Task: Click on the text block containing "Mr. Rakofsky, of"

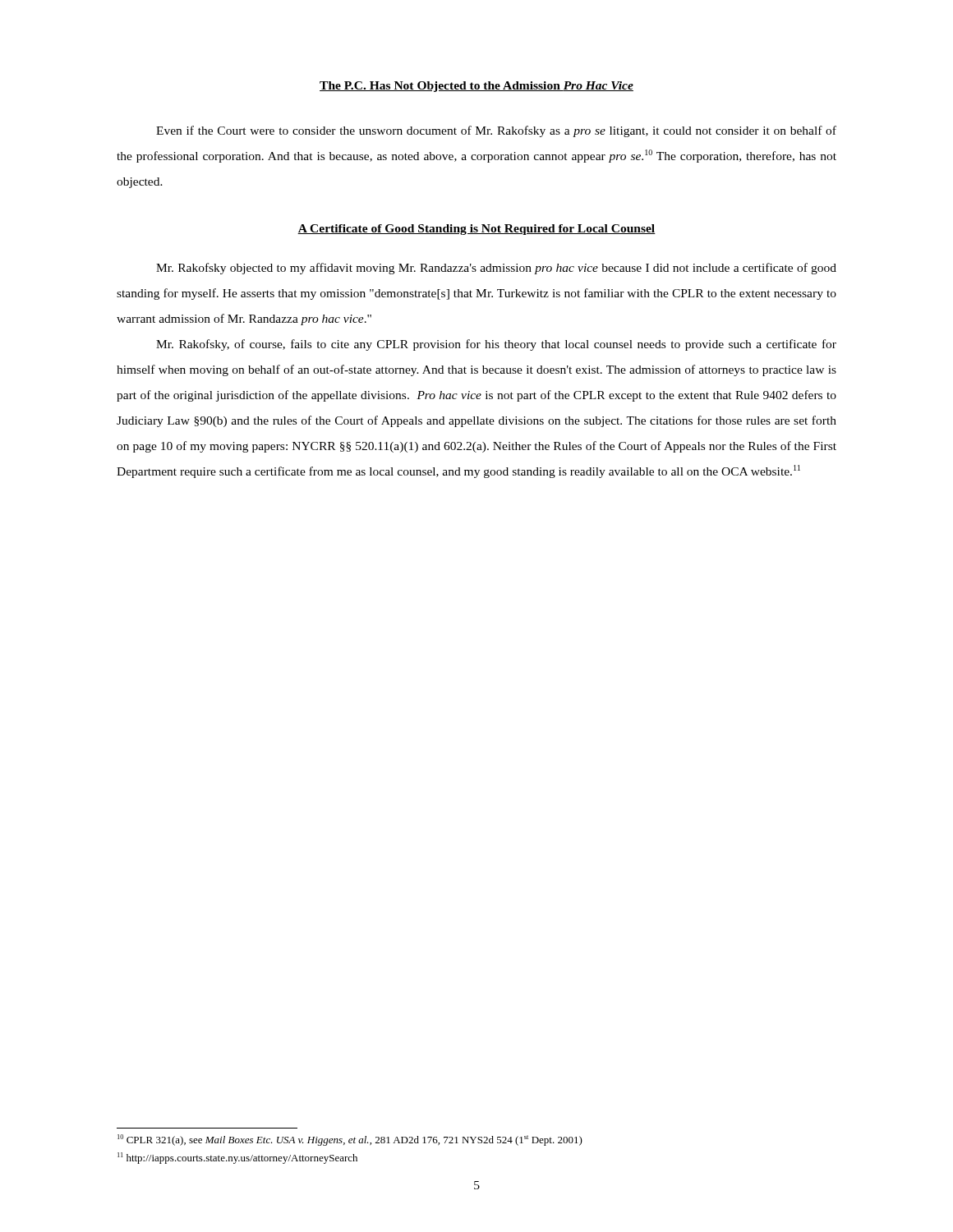Action: (x=476, y=407)
